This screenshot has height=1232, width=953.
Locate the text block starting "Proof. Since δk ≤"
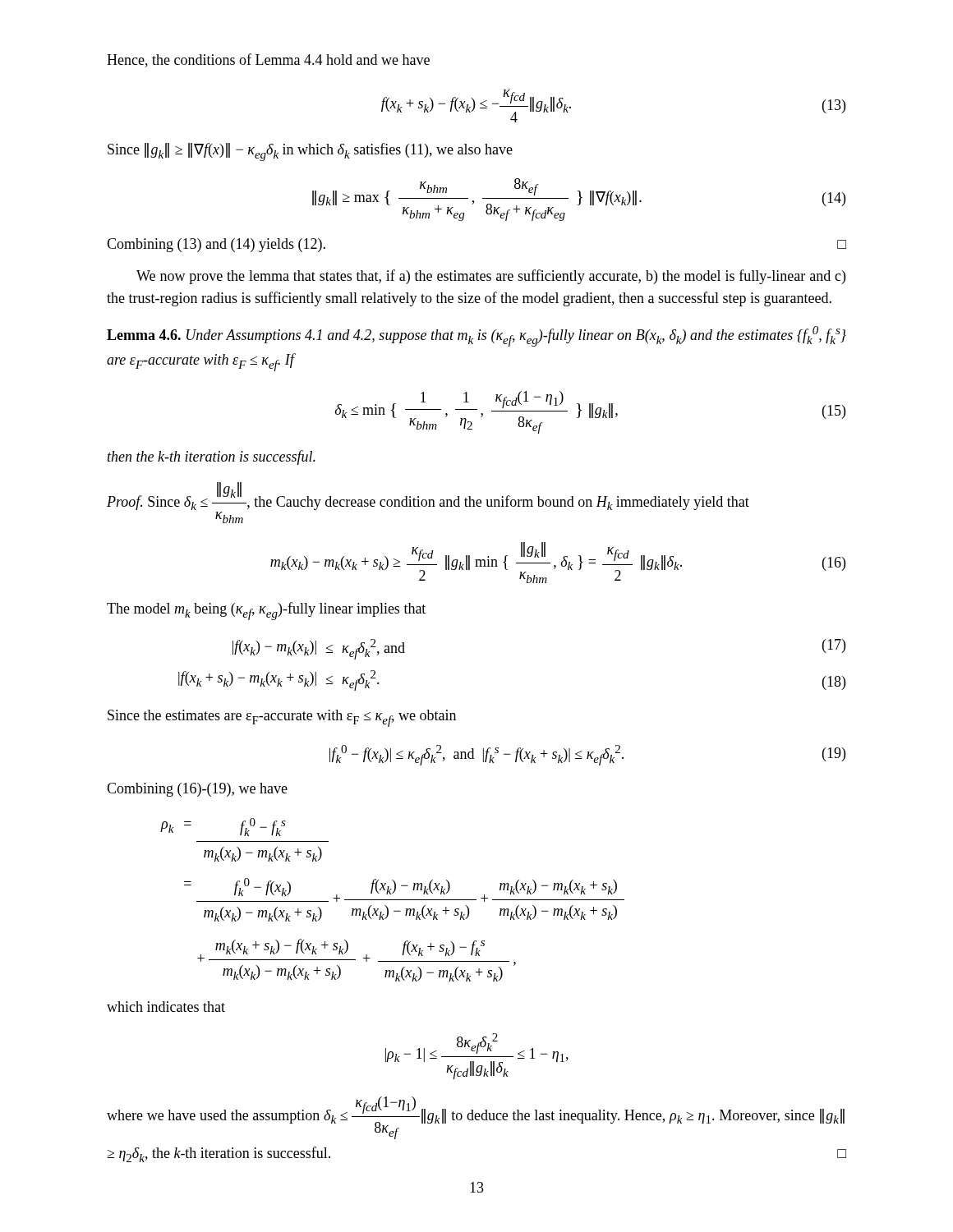[x=476, y=503]
